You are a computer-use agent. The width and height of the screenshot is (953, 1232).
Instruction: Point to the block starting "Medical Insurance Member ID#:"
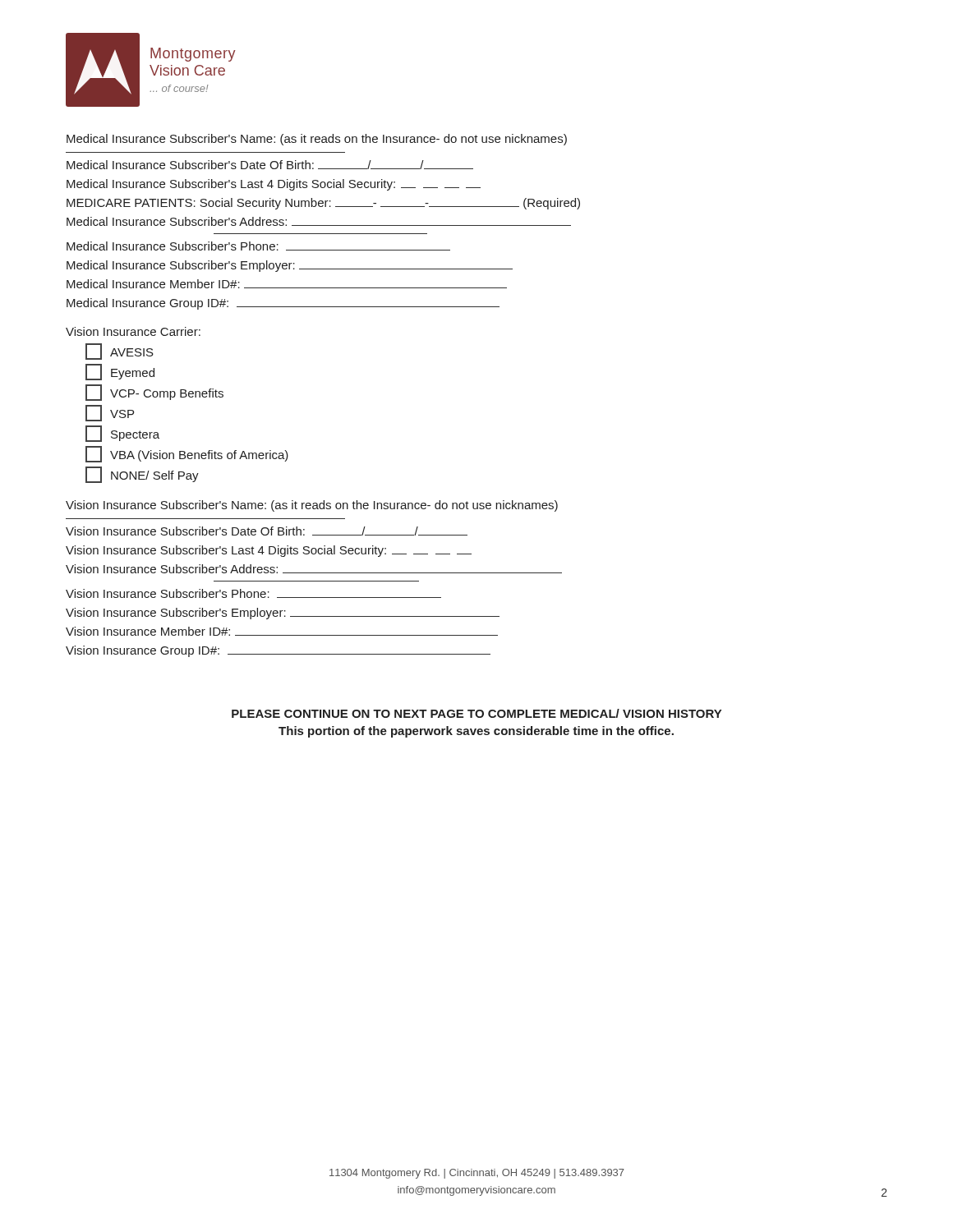(x=286, y=284)
